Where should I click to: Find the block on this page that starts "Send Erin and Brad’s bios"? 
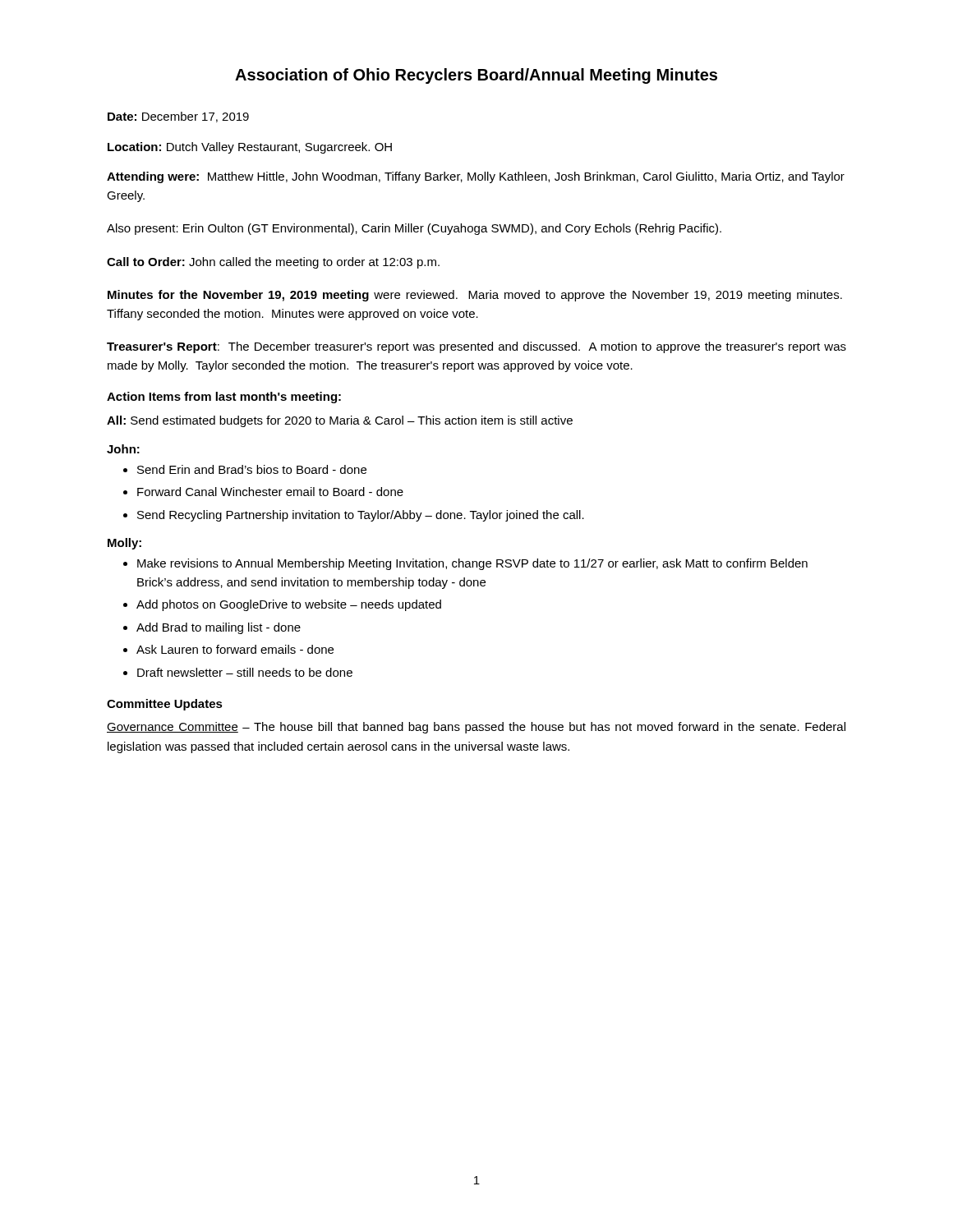pyautogui.click(x=252, y=469)
